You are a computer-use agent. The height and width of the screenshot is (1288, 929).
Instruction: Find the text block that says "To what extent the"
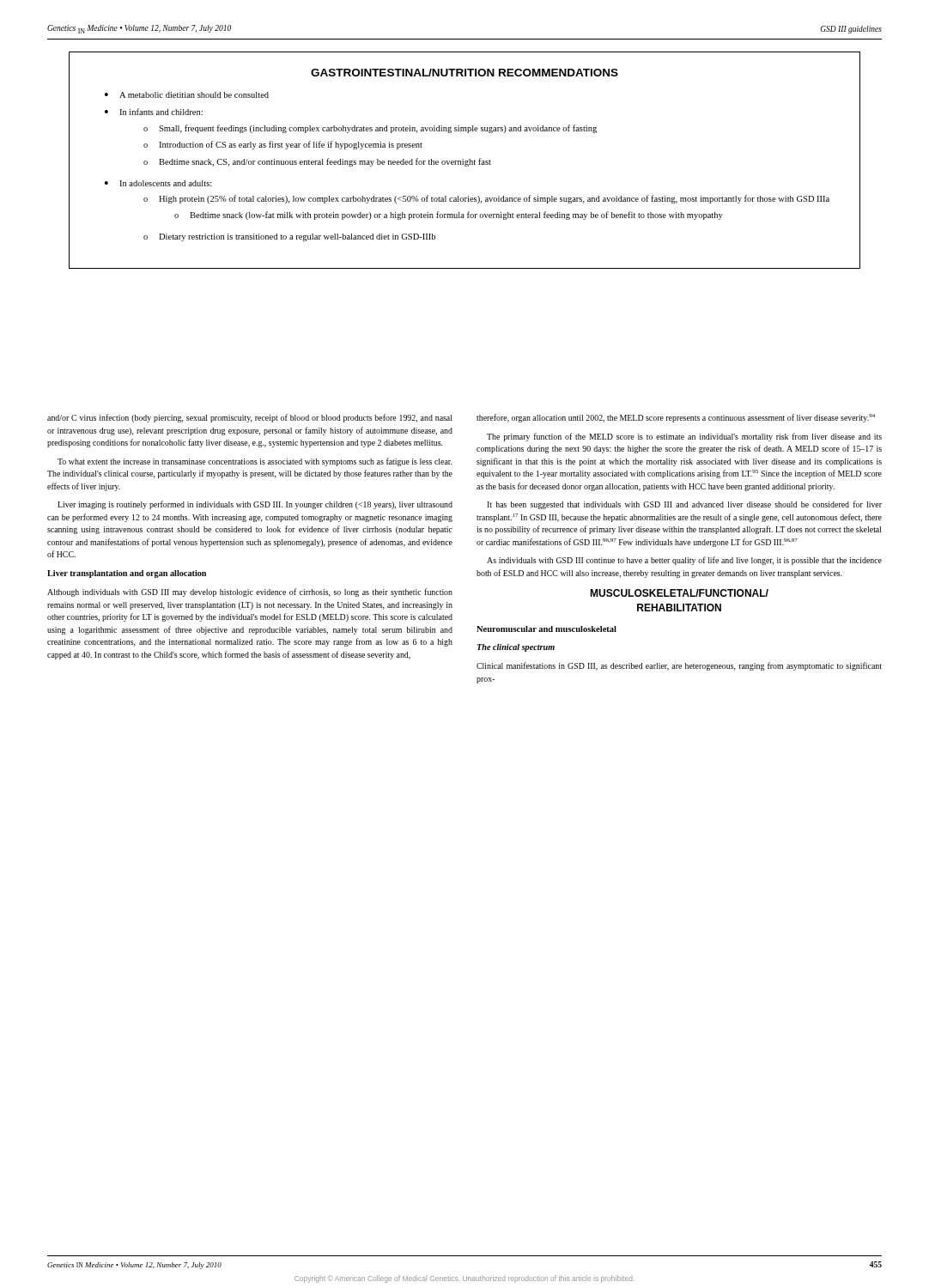250,474
